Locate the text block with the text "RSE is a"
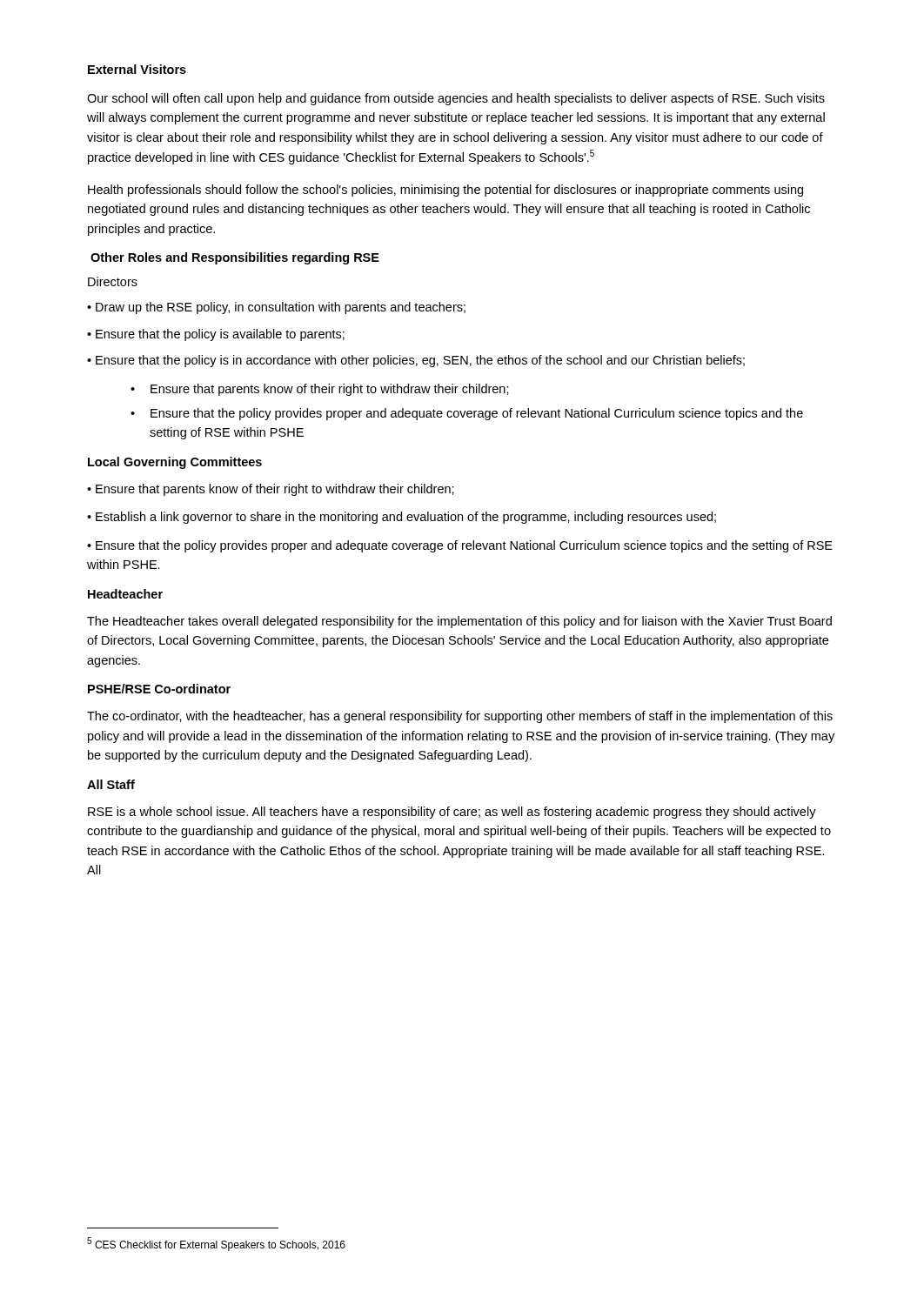 tap(459, 841)
